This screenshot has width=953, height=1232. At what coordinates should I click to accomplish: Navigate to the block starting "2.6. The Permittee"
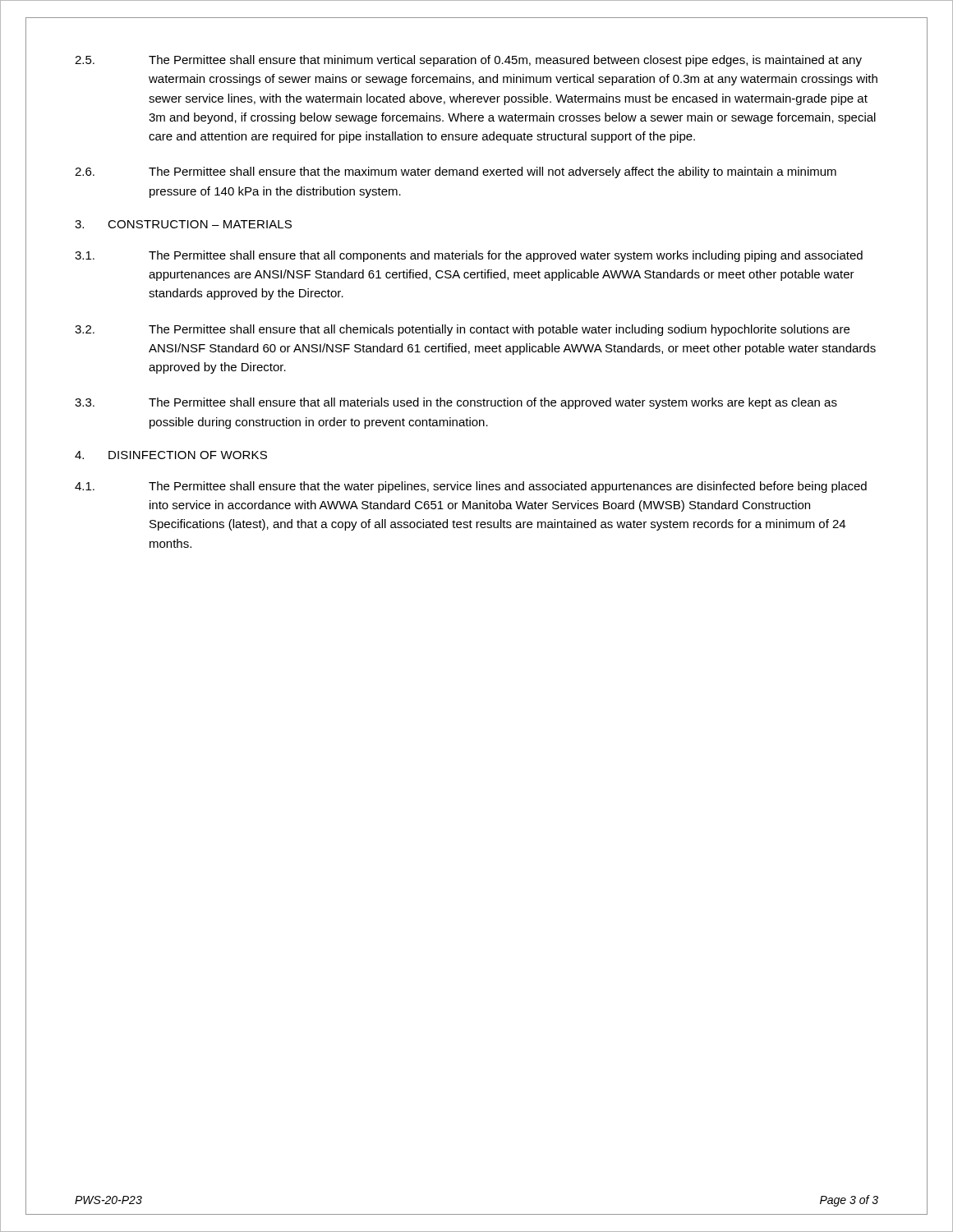click(x=476, y=181)
